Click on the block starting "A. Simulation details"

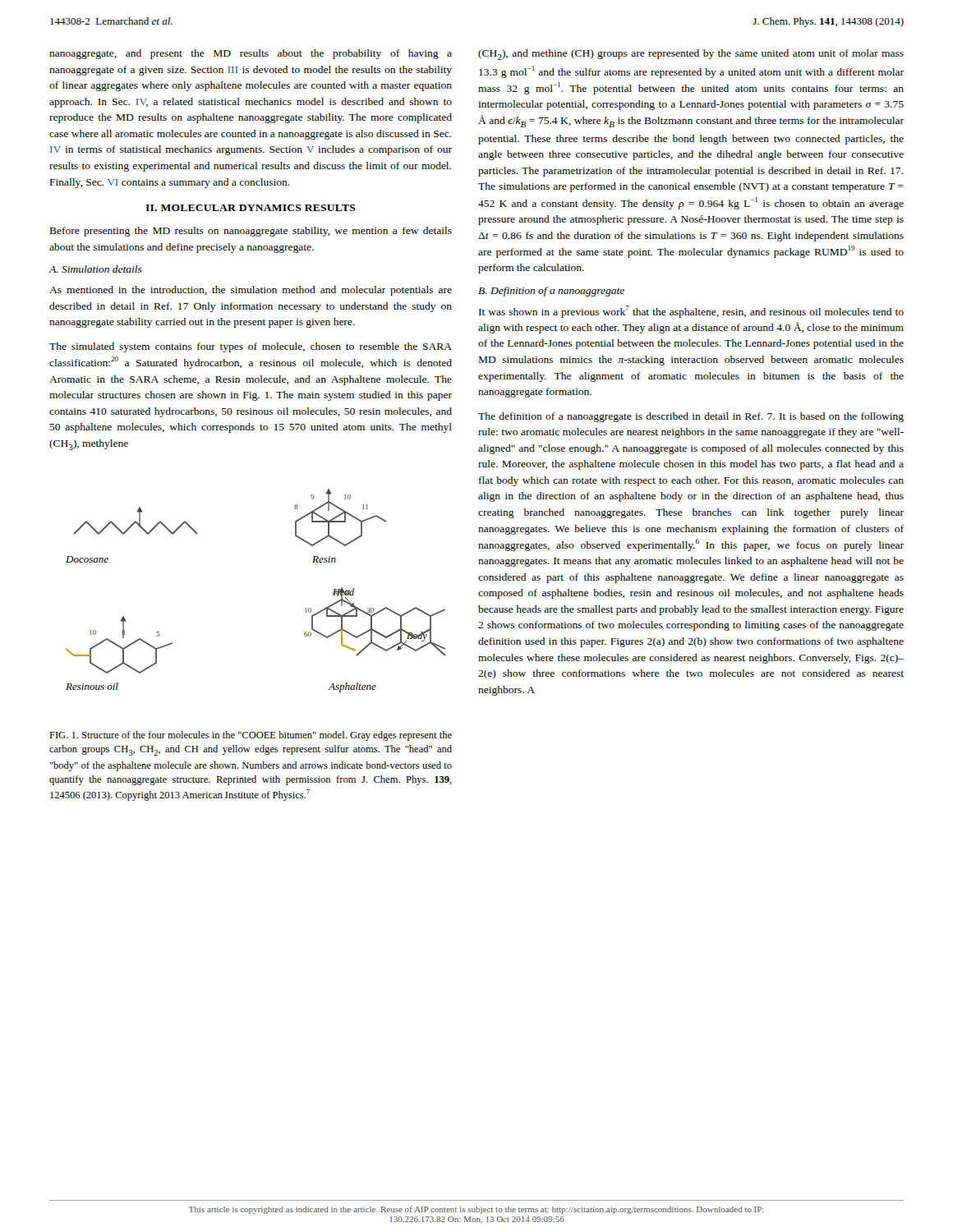[x=96, y=269]
